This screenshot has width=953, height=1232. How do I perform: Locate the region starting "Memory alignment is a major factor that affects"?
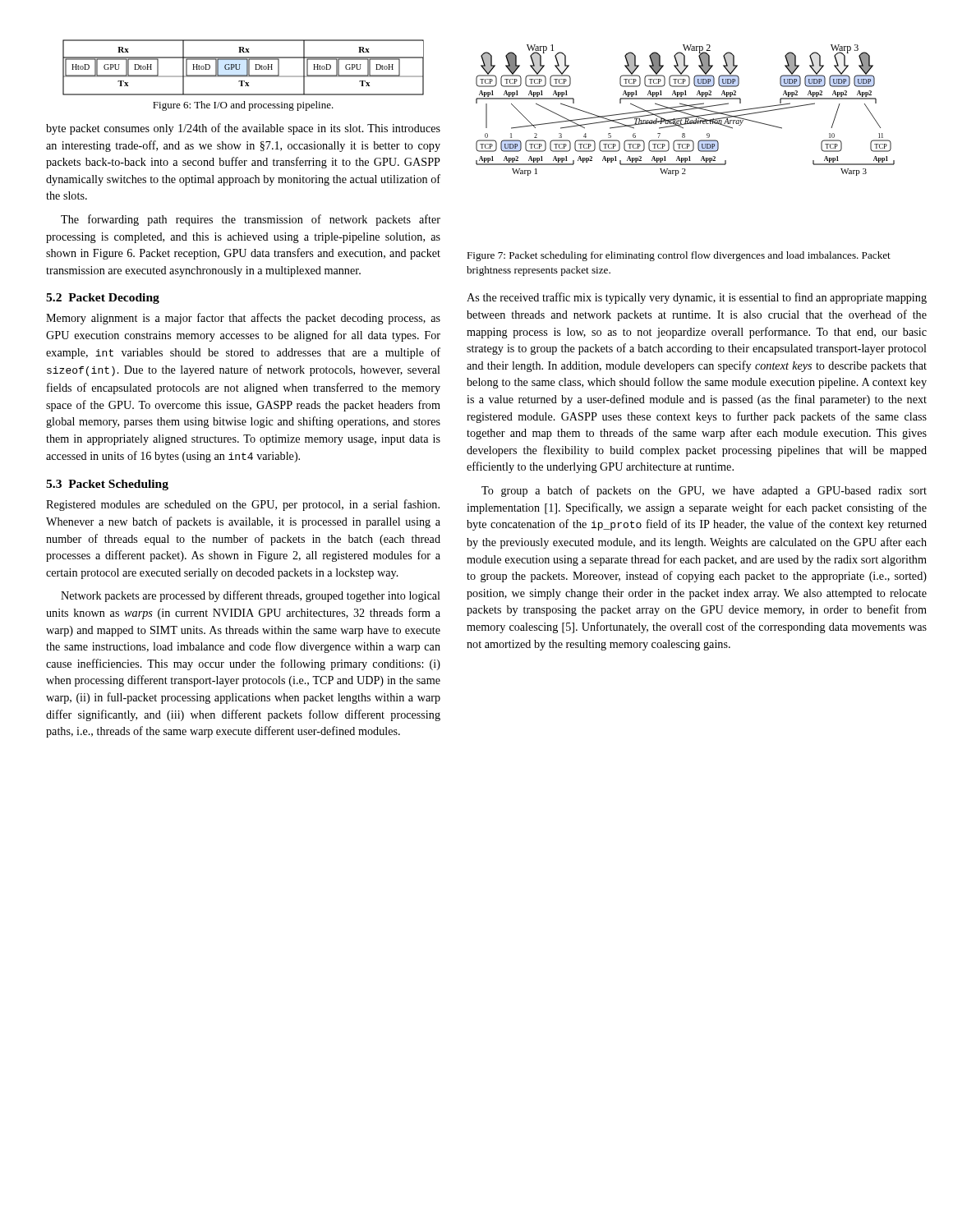tap(243, 387)
